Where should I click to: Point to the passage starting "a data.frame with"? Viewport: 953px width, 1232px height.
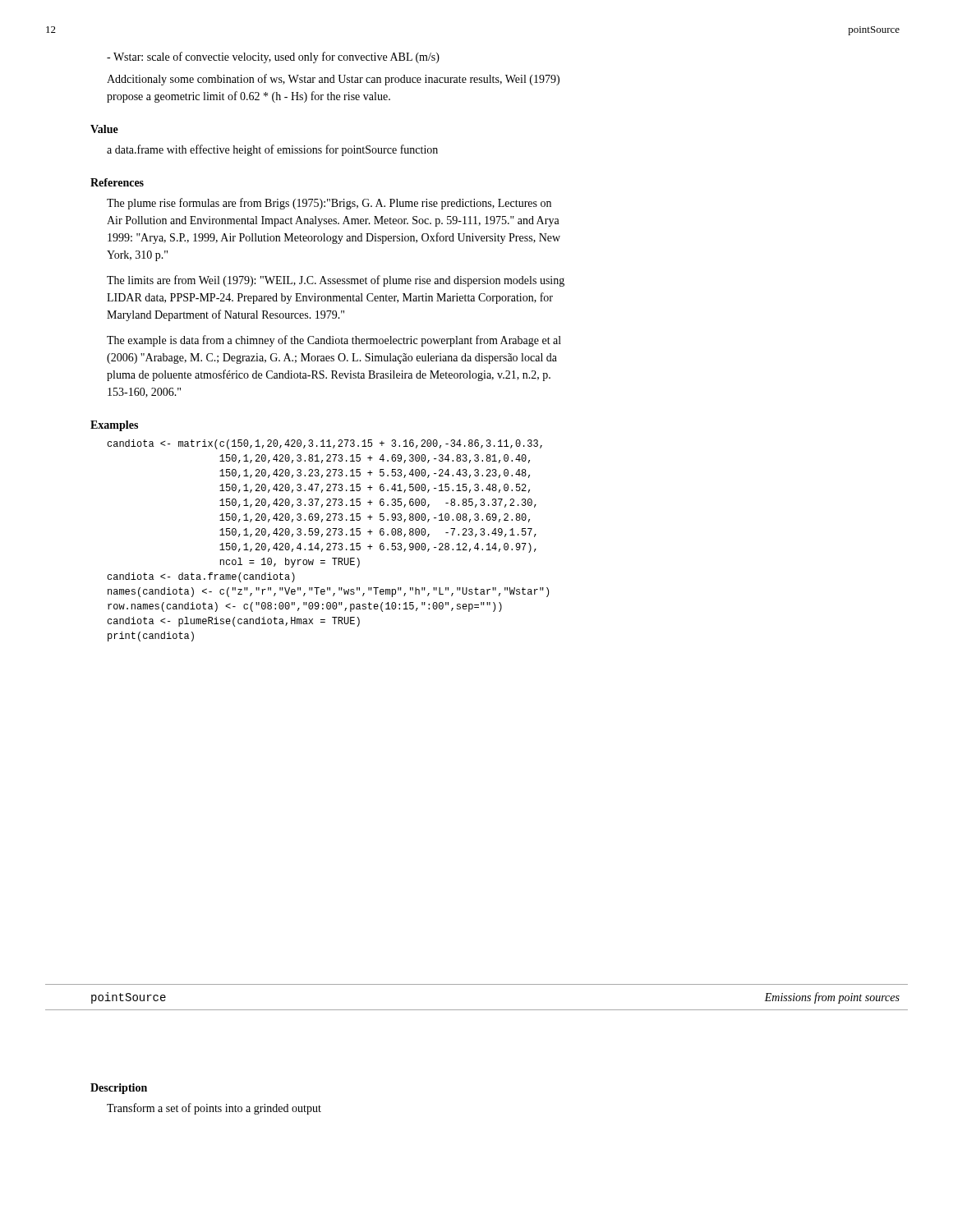[272, 150]
